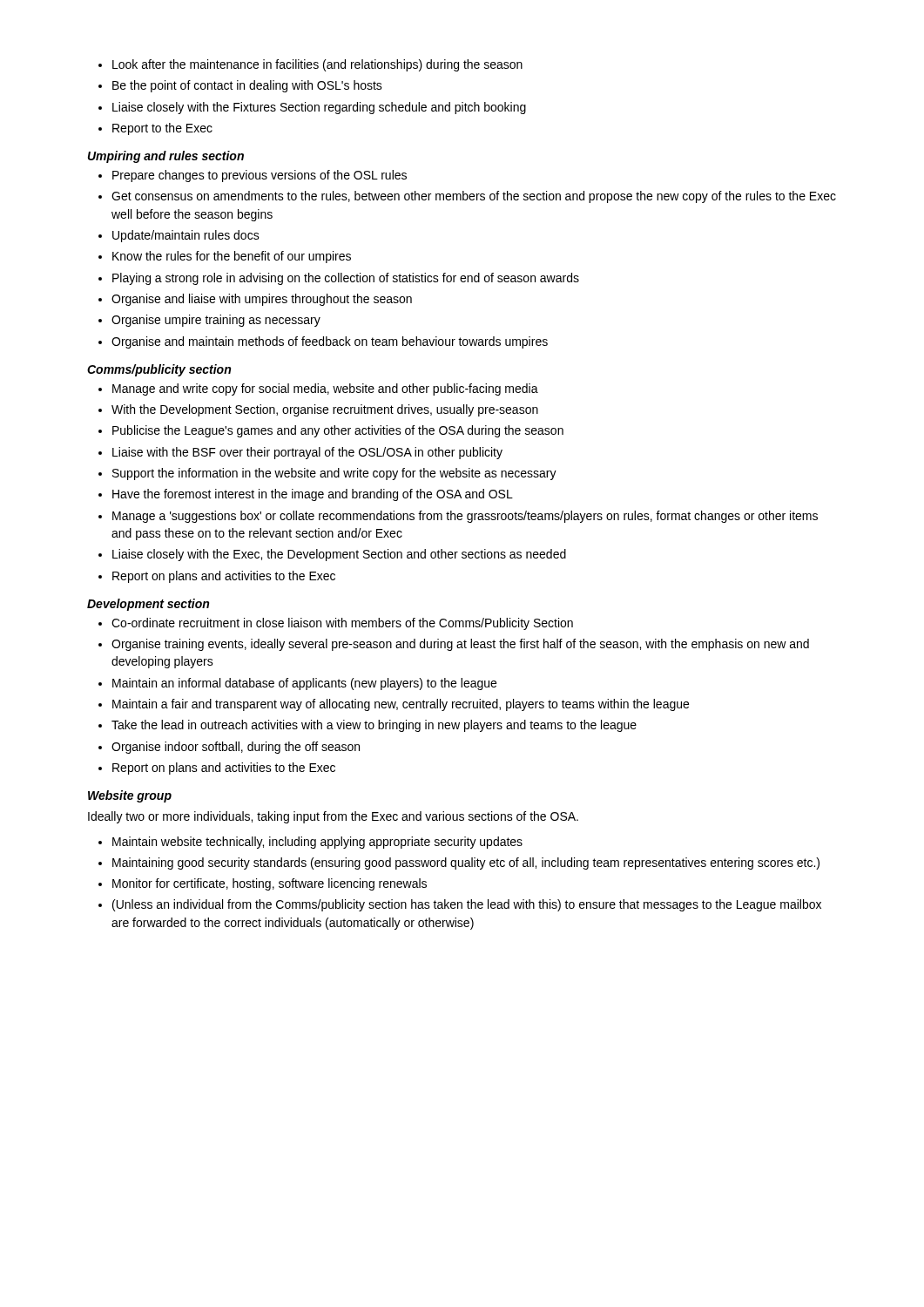Locate the list item that says "Get consensus on amendments to the rules,"

tap(474, 205)
